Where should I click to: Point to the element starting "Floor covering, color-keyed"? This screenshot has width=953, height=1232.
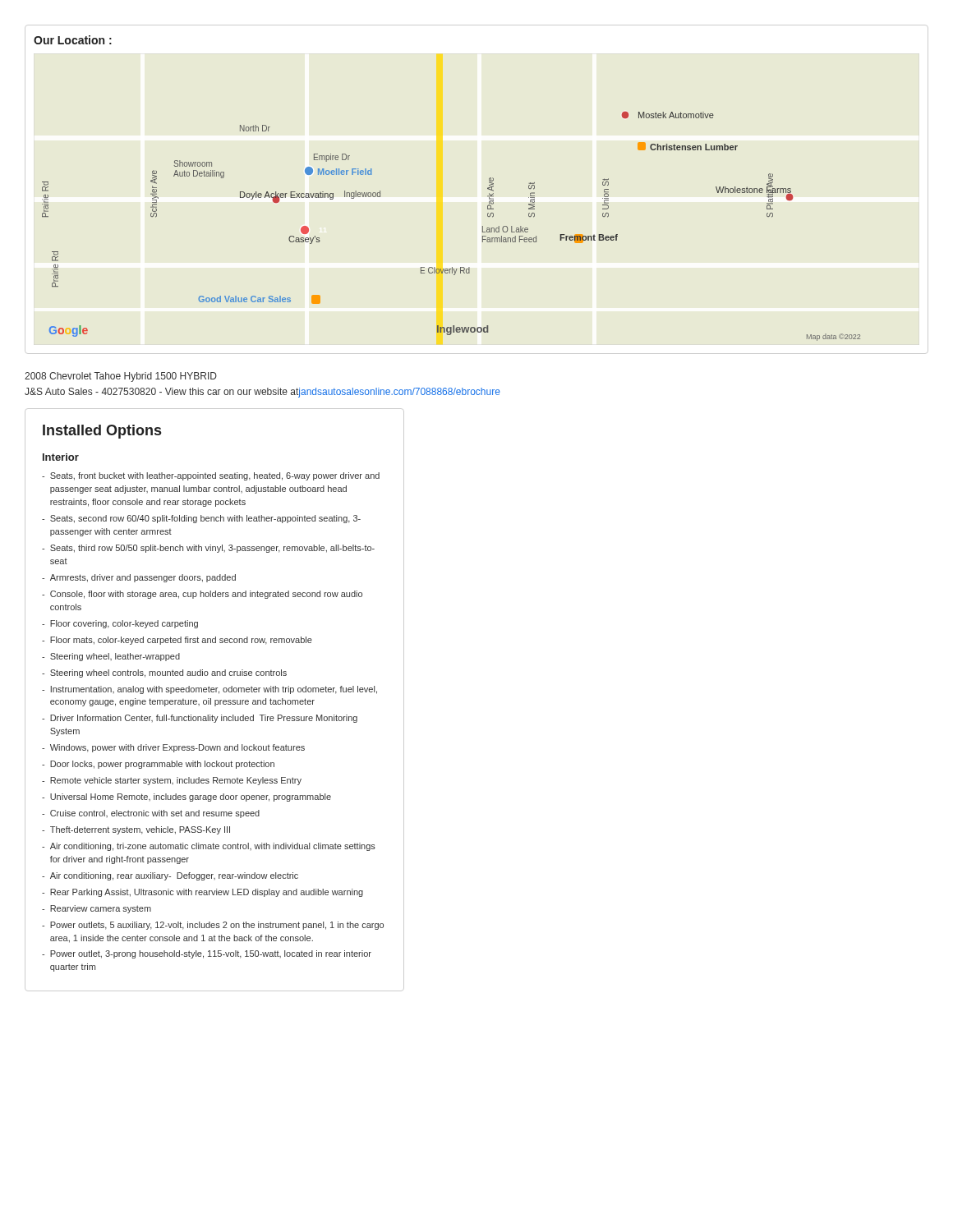point(124,623)
